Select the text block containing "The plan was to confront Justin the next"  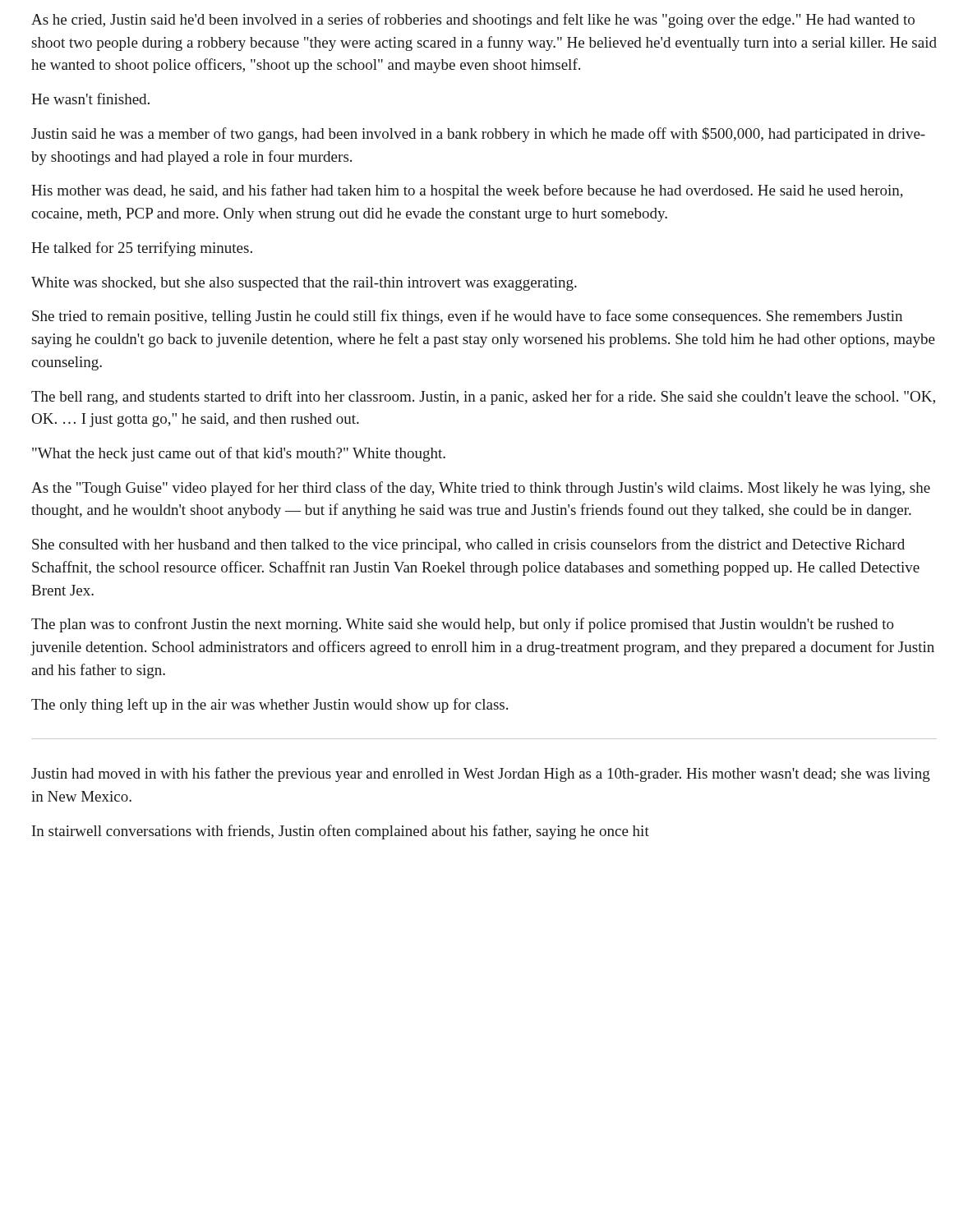(483, 647)
